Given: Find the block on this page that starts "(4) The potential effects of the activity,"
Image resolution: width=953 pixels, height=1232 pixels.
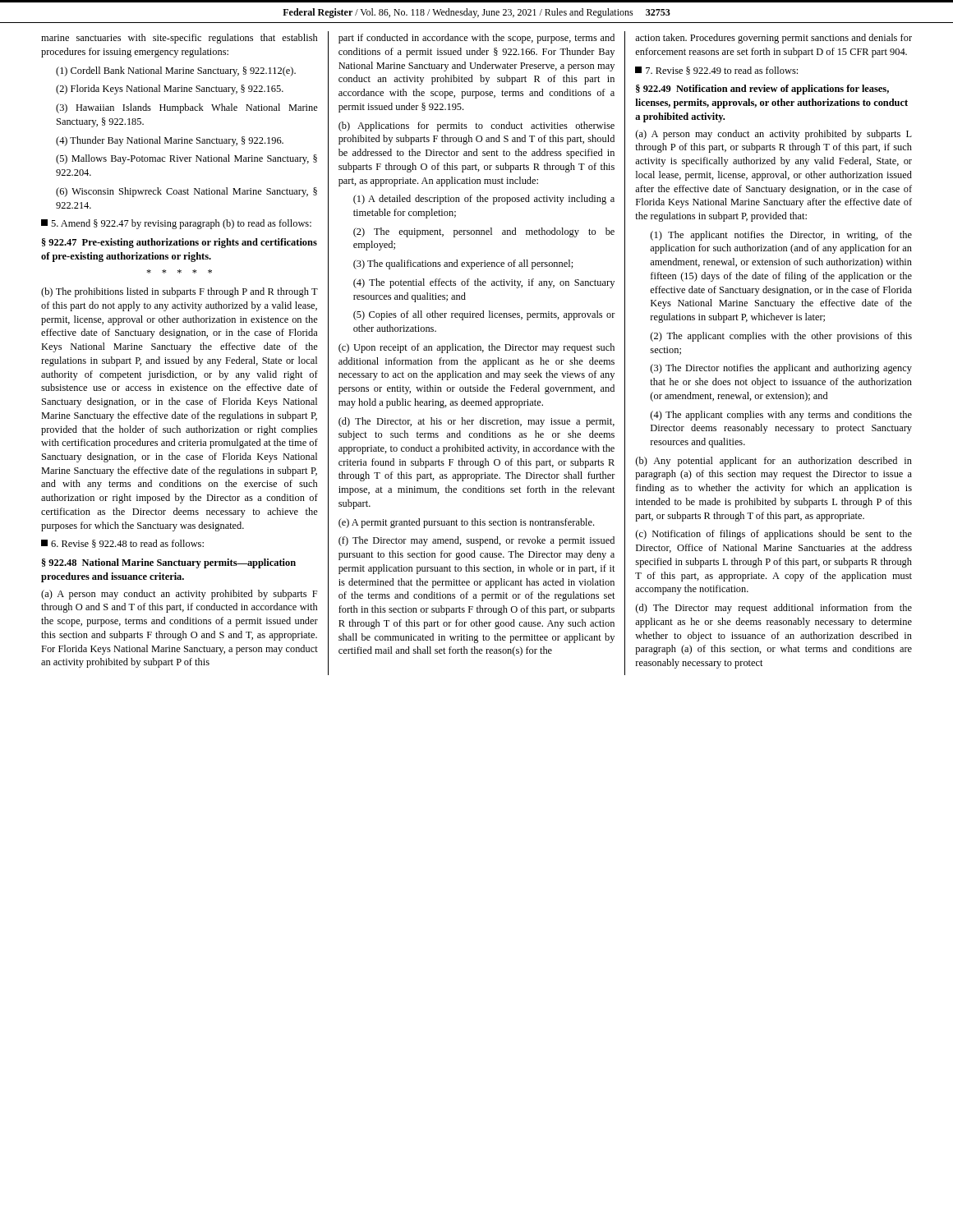Looking at the screenshot, I should [x=484, y=290].
